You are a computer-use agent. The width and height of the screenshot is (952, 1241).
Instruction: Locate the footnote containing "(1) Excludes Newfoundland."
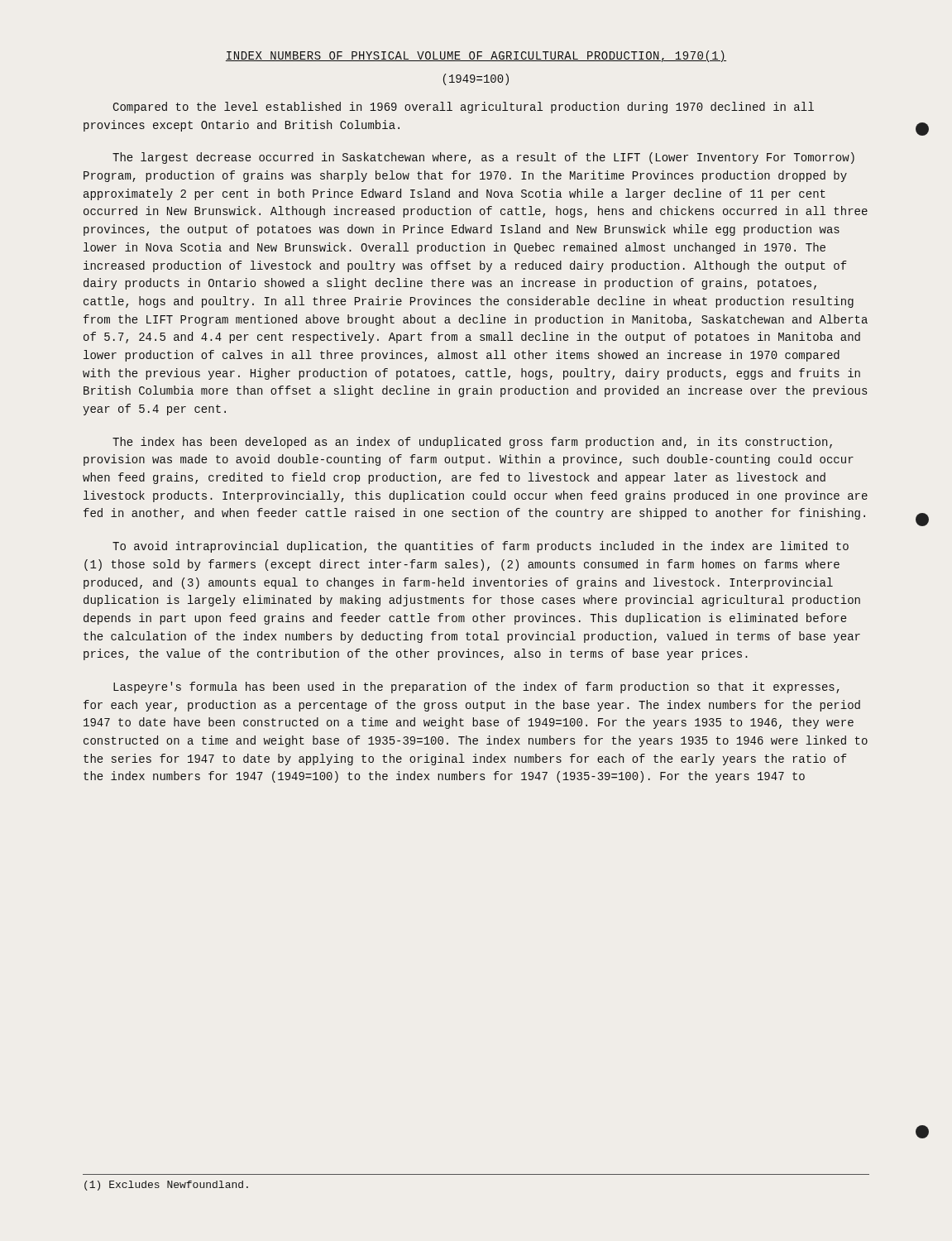[x=167, y=1185]
